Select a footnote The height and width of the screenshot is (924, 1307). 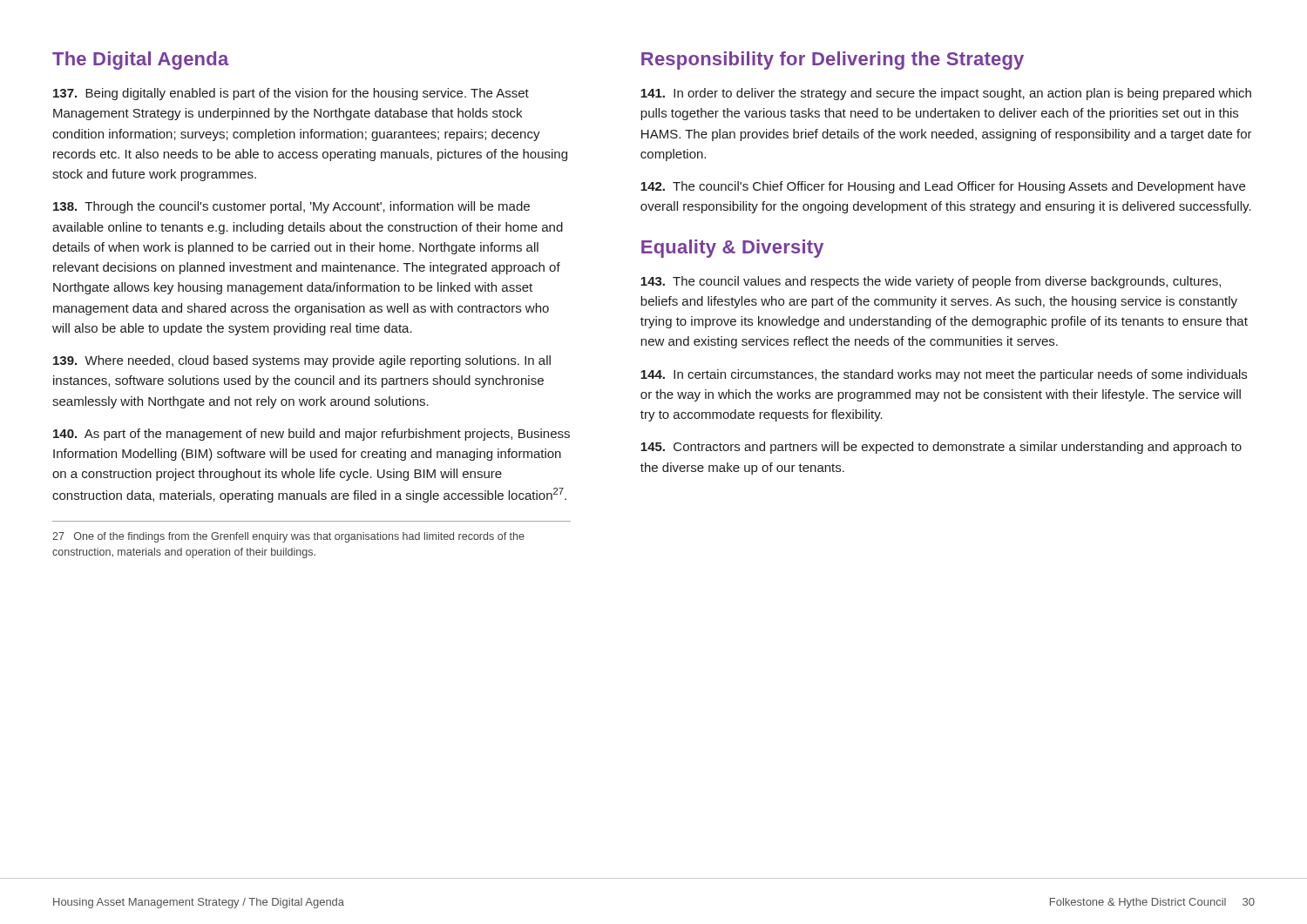coord(288,544)
